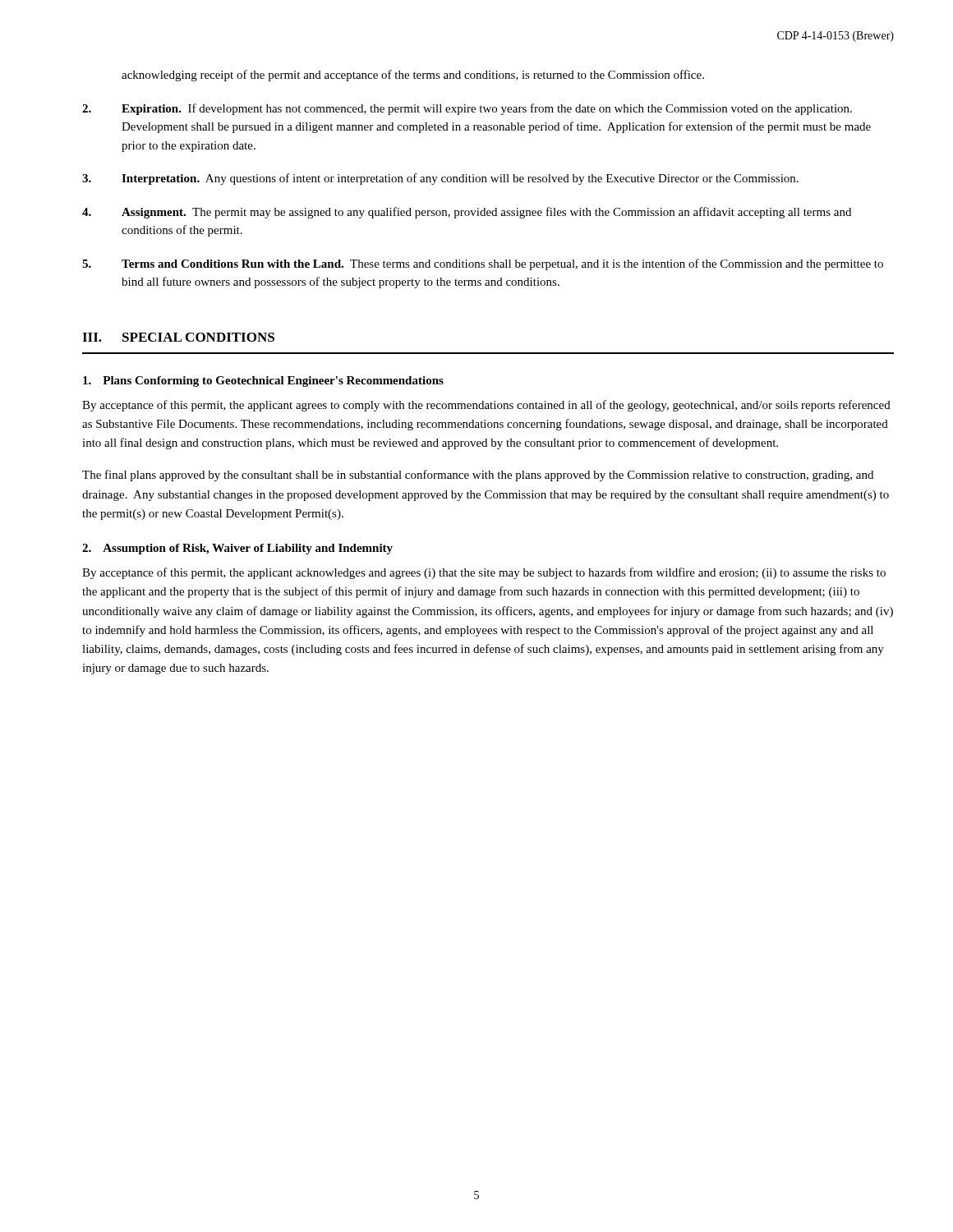Viewport: 953px width, 1232px height.
Task: Find "III.SPECIAL CONDITIONS" on this page
Action: (488, 341)
